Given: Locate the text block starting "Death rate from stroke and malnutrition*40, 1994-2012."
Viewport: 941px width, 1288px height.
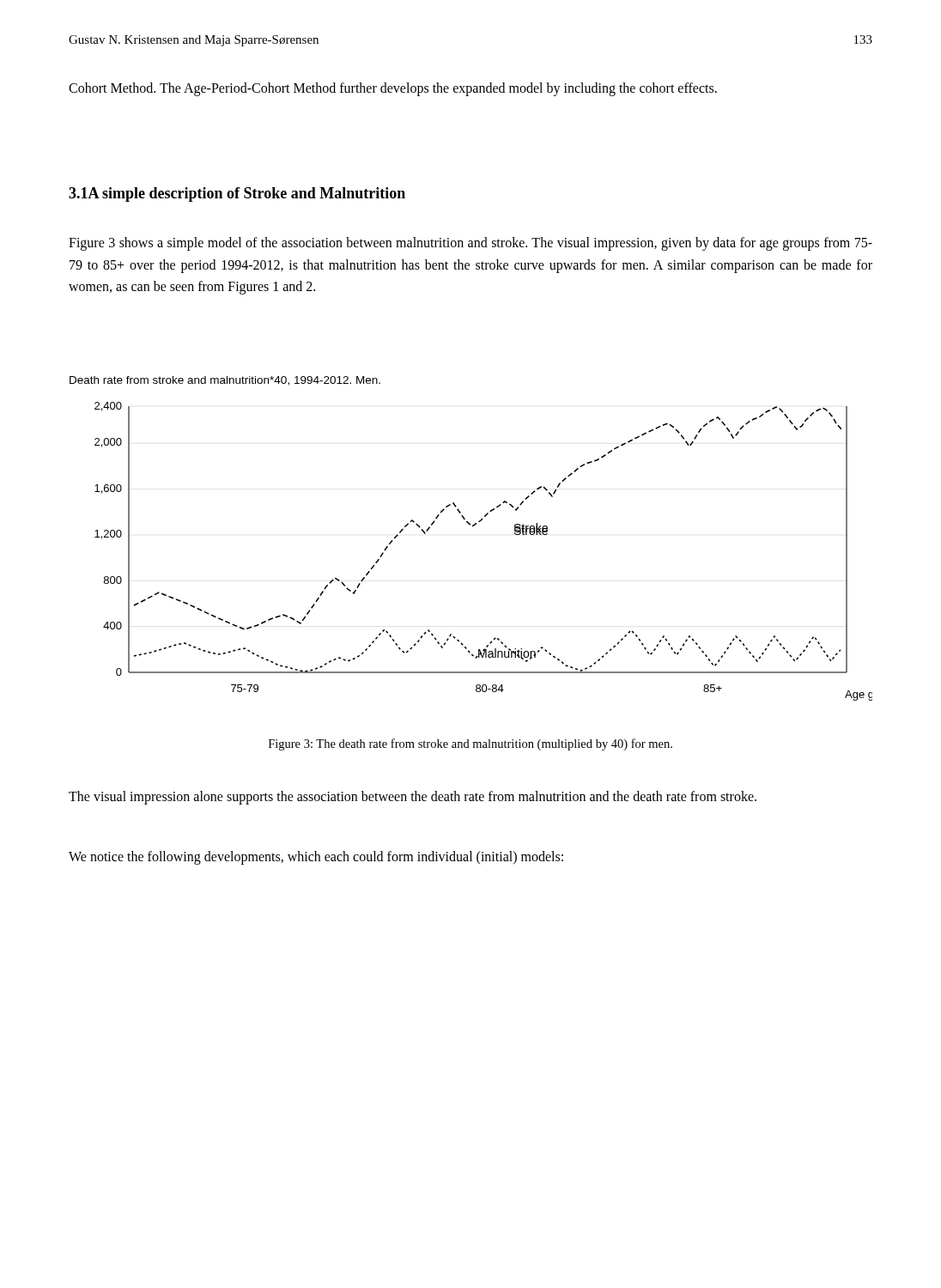Looking at the screenshot, I should 225,380.
